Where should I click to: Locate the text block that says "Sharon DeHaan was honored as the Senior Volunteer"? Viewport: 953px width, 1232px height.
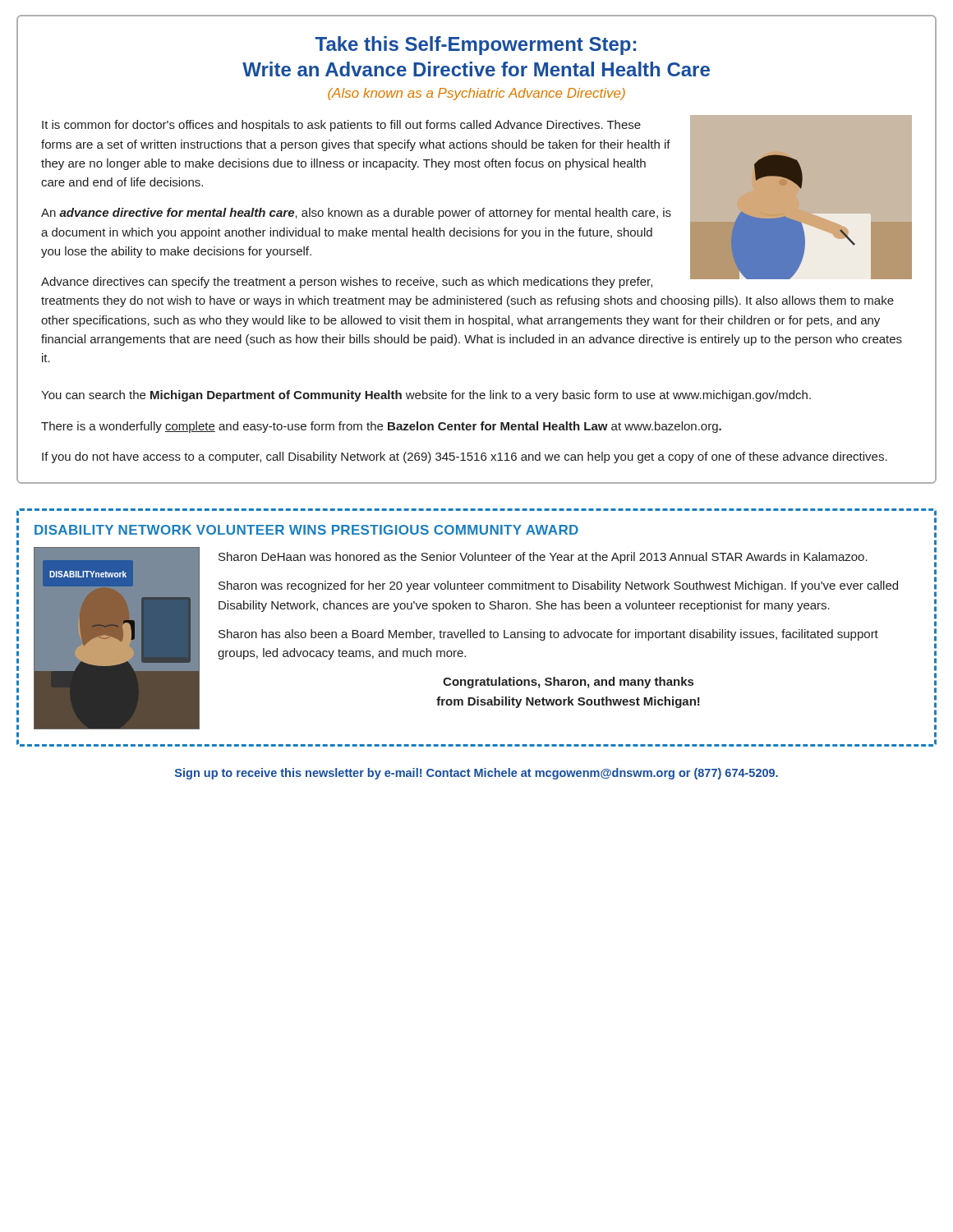click(x=543, y=557)
